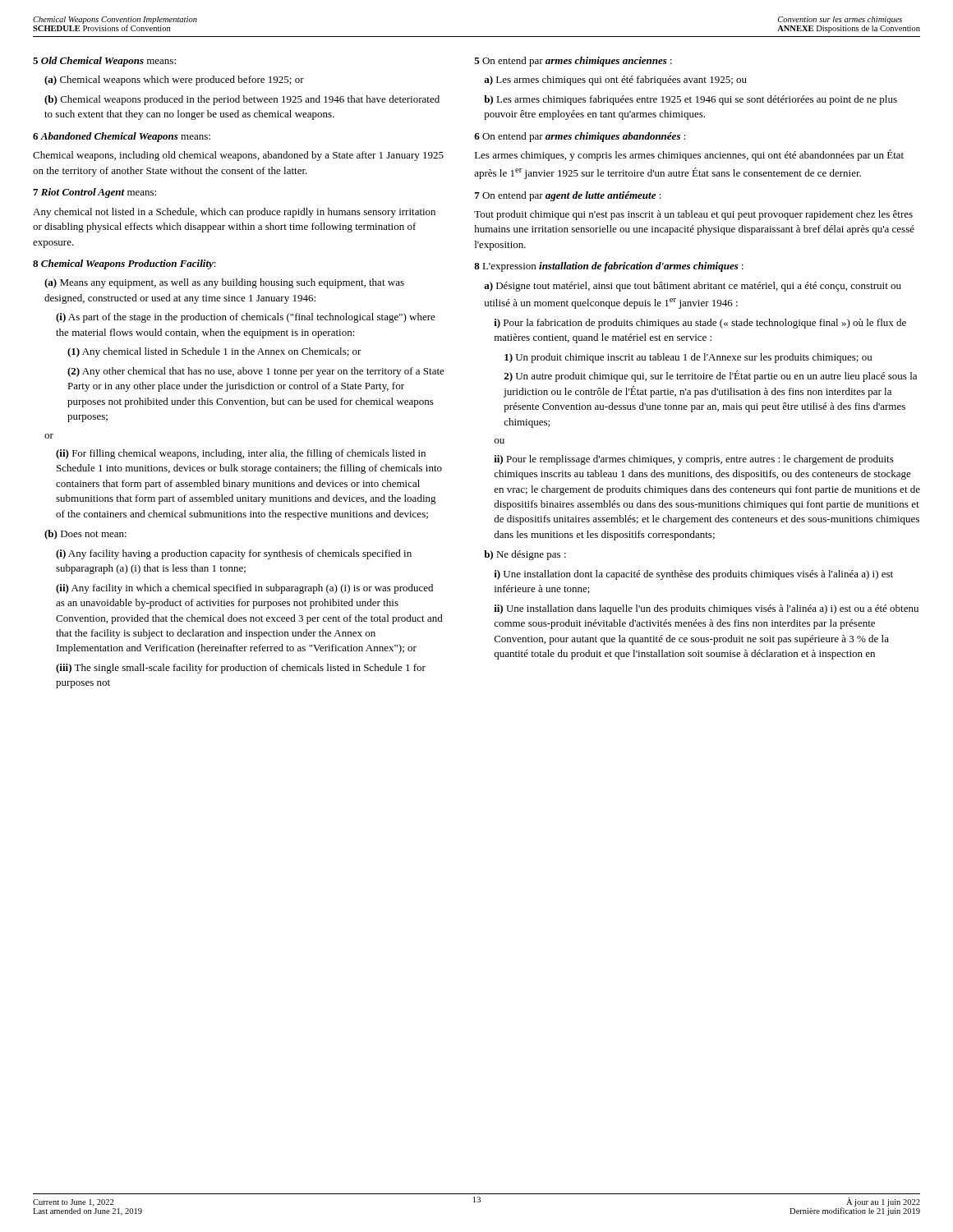Point to the text block starting "(iii) The single"
Image resolution: width=953 pixels, height=1232 pixels.
click(241, 675)
